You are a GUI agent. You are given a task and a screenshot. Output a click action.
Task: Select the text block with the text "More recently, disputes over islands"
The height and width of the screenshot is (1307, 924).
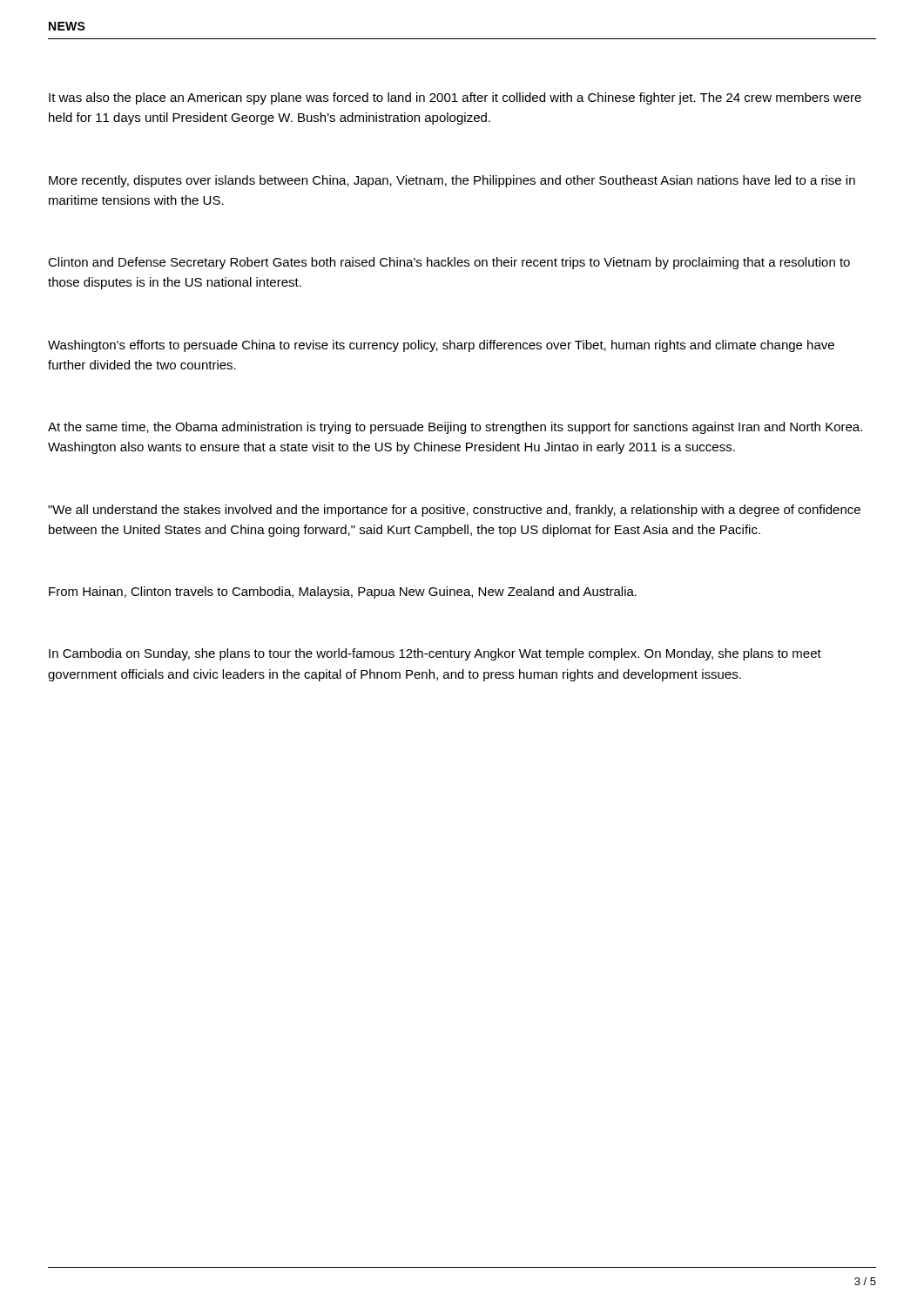point(452,190)
